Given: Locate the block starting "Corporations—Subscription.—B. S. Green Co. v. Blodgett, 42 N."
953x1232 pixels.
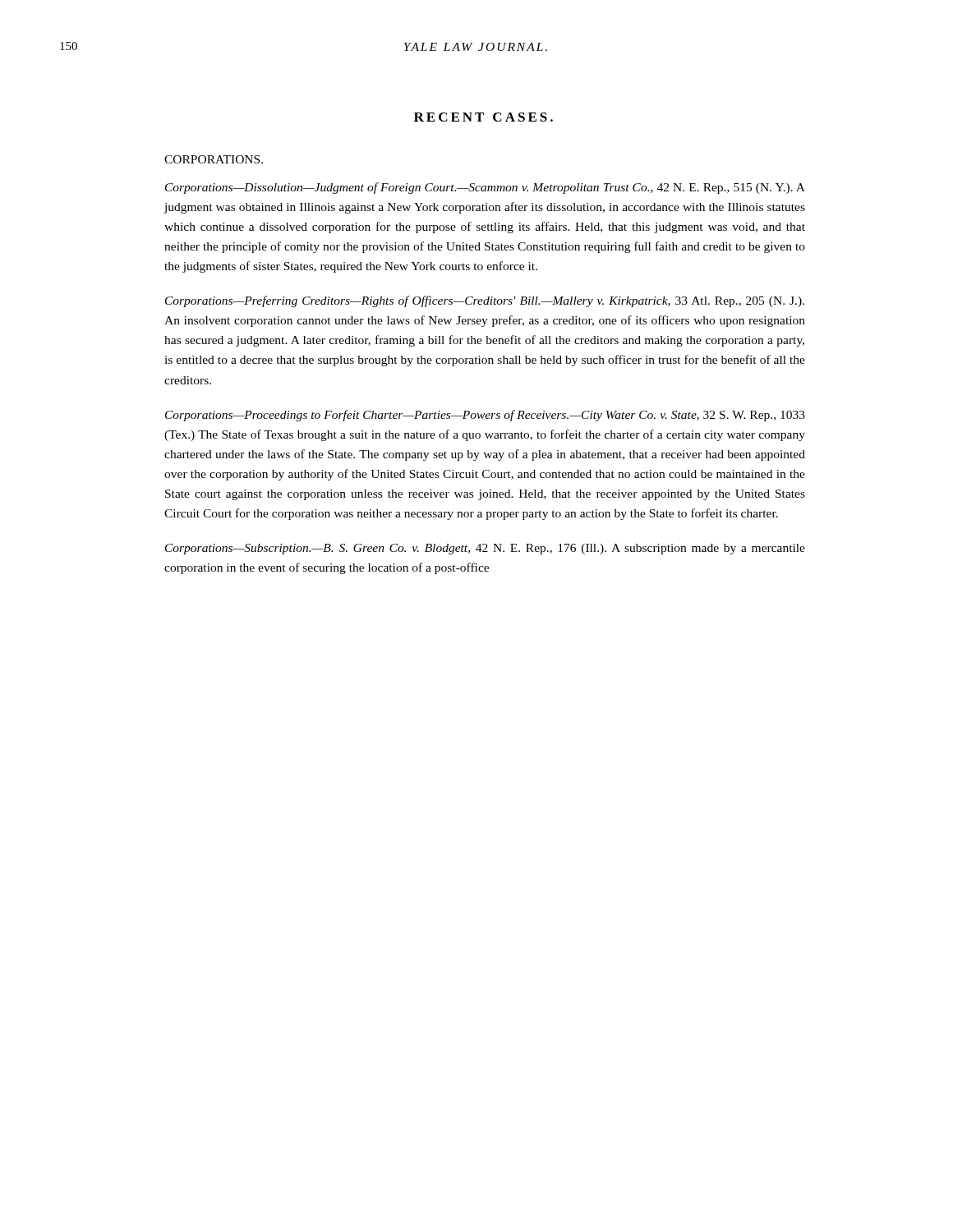Looking at the screenshot, I should coord(485,557).
